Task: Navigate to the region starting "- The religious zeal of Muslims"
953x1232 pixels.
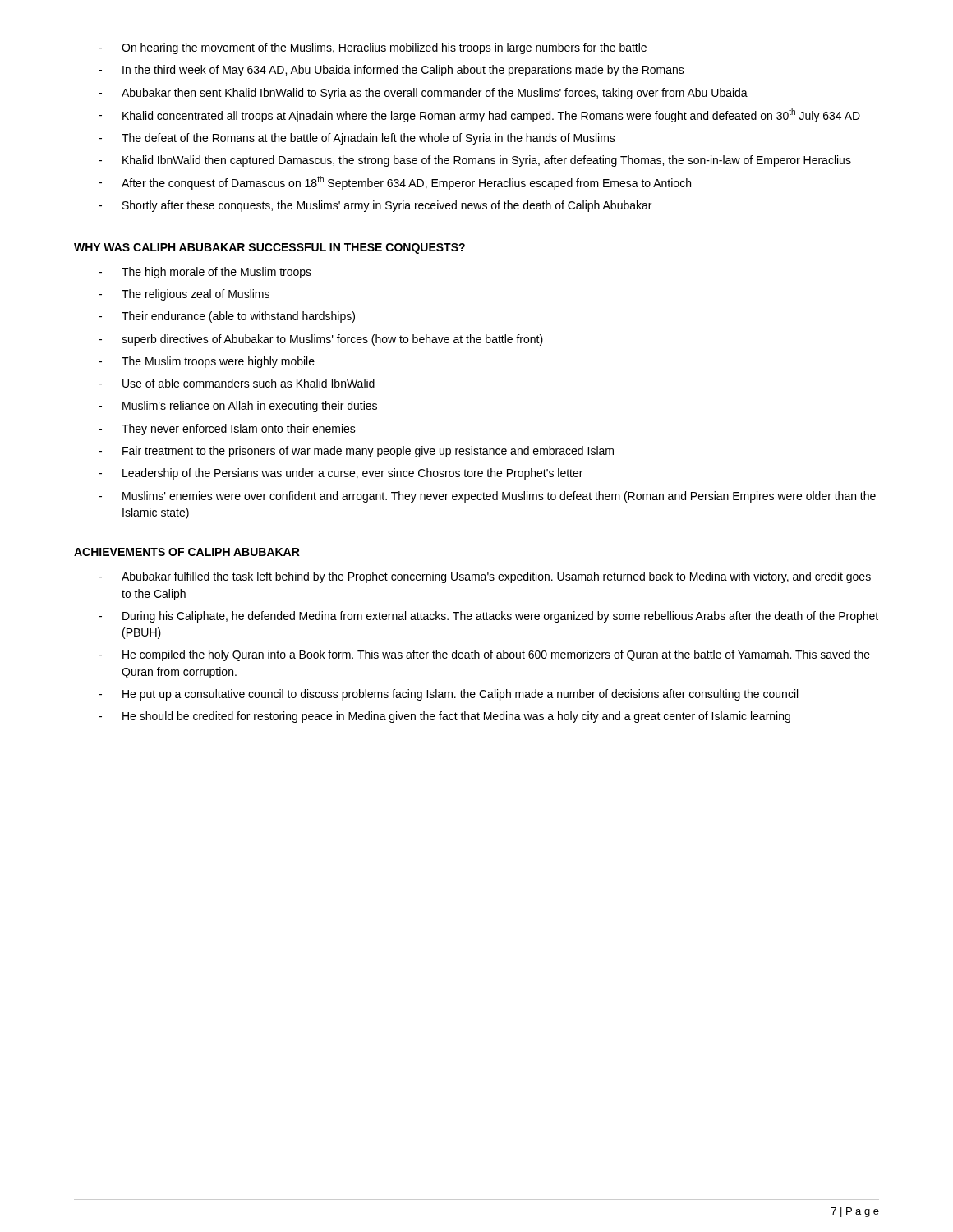Action: point(184,295)
